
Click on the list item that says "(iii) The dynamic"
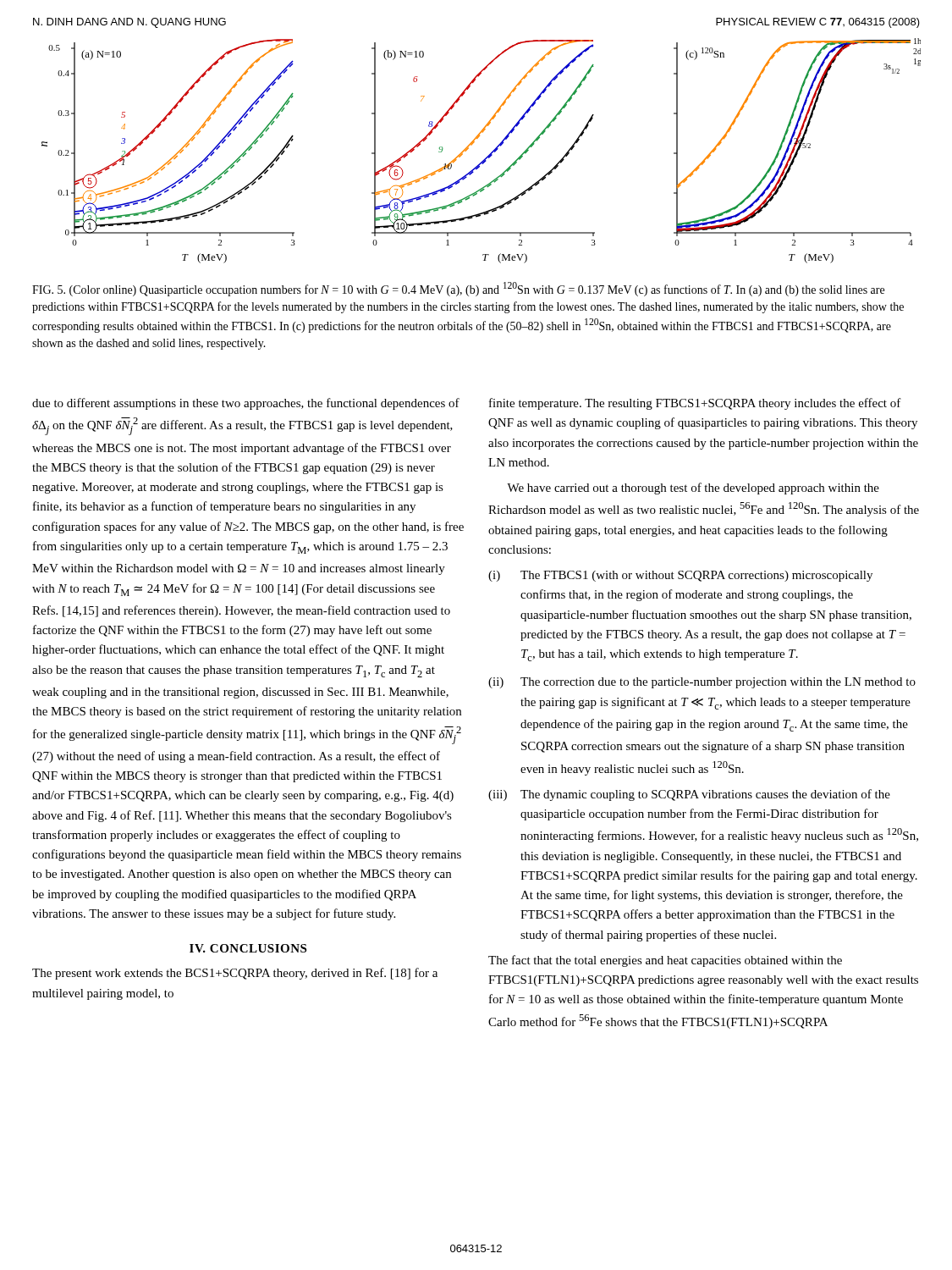coord(704,865)
